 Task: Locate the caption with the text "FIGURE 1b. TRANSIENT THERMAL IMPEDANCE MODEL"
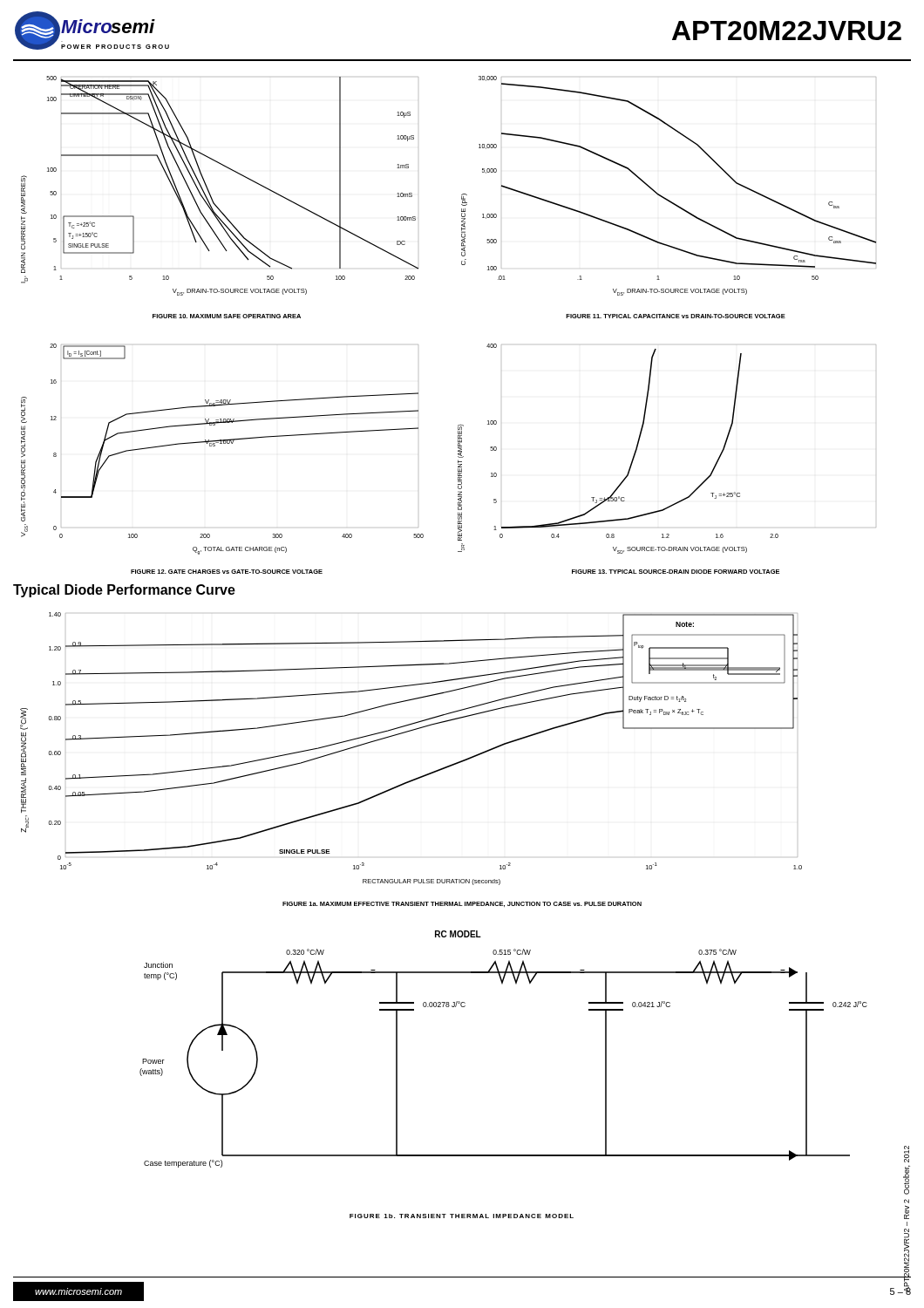tap(462, 1216)
